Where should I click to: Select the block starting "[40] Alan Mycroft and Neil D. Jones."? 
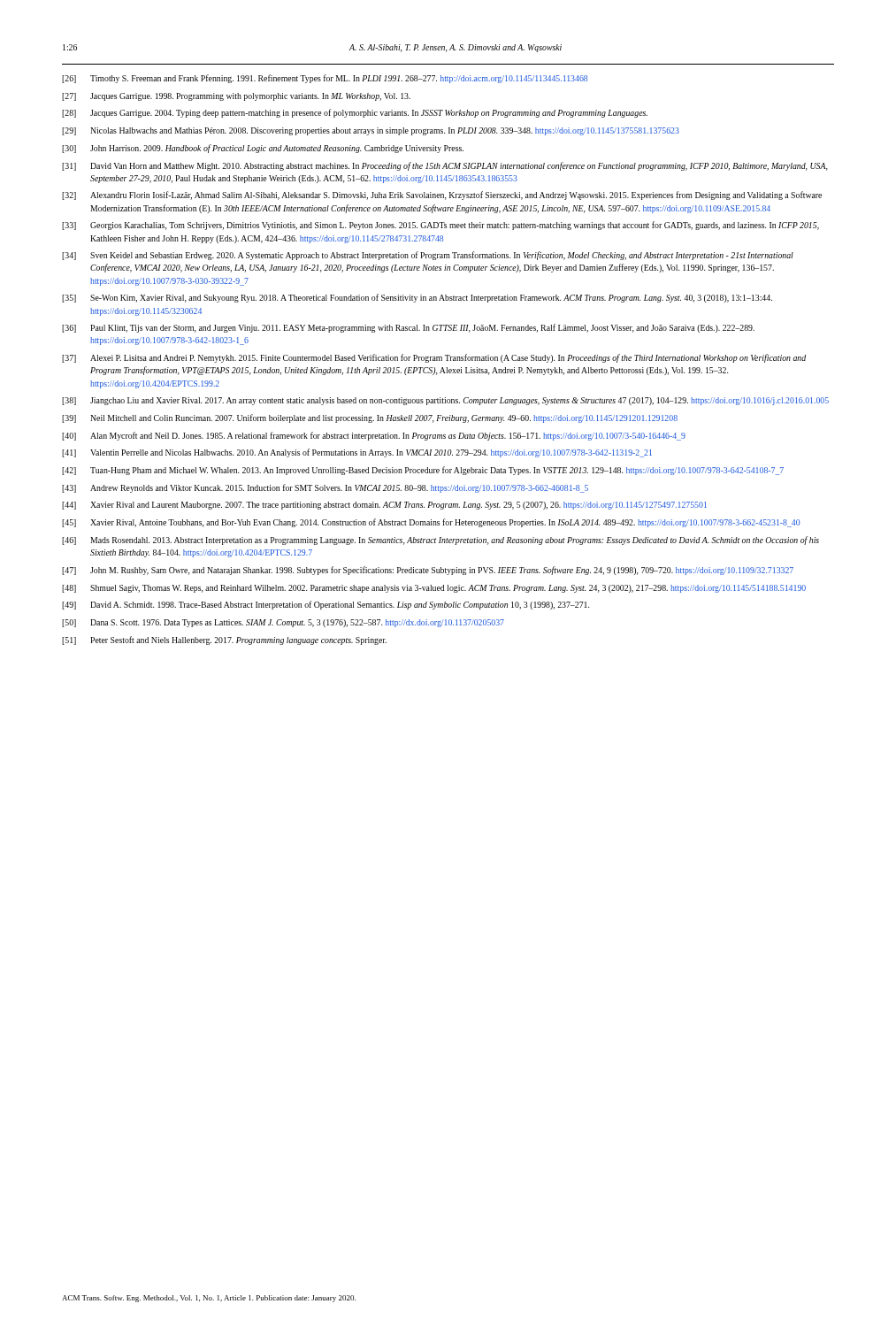[x=448, y=436]
